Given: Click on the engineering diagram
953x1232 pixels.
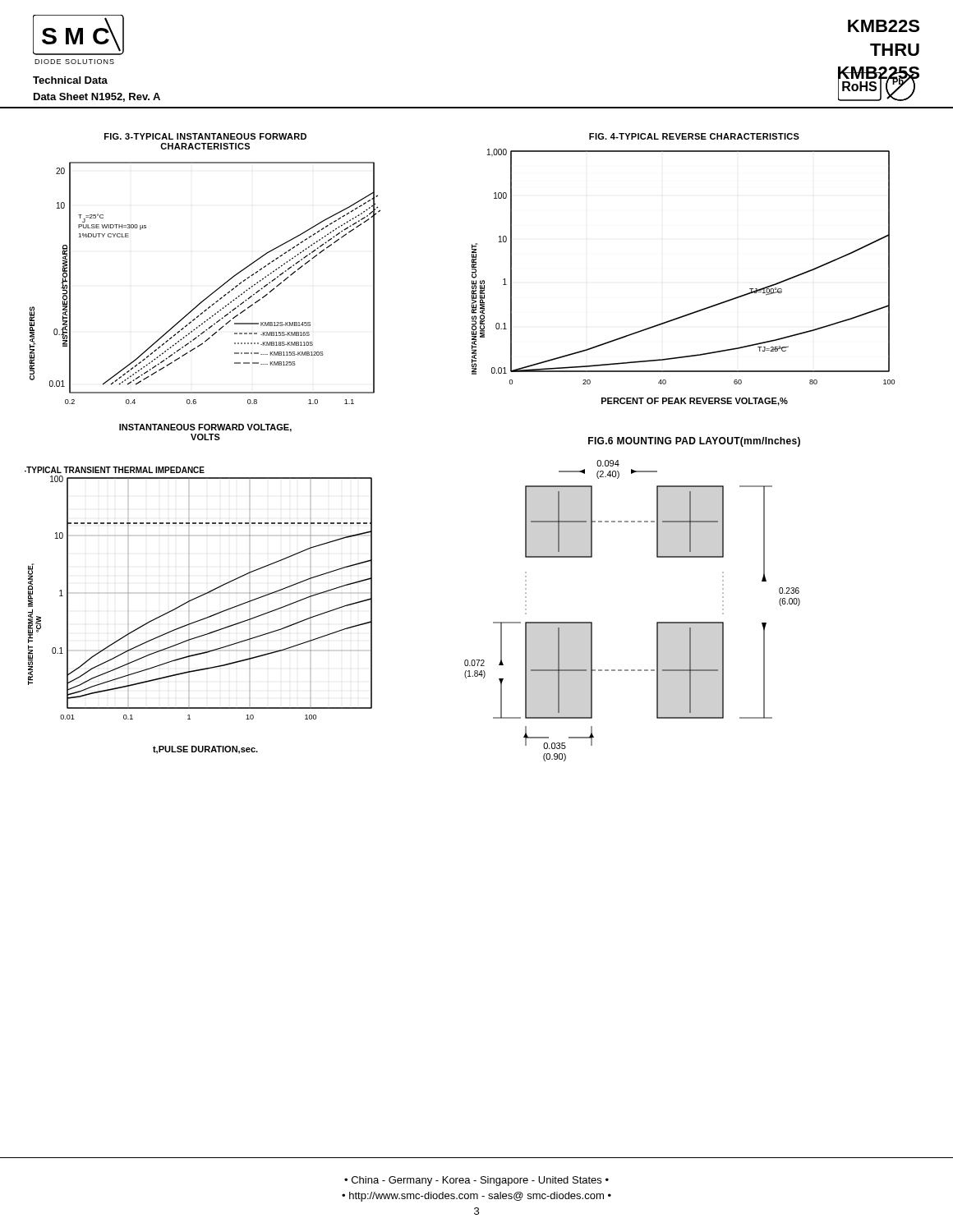Looking at the screenshot, I should tap(694, 621).
